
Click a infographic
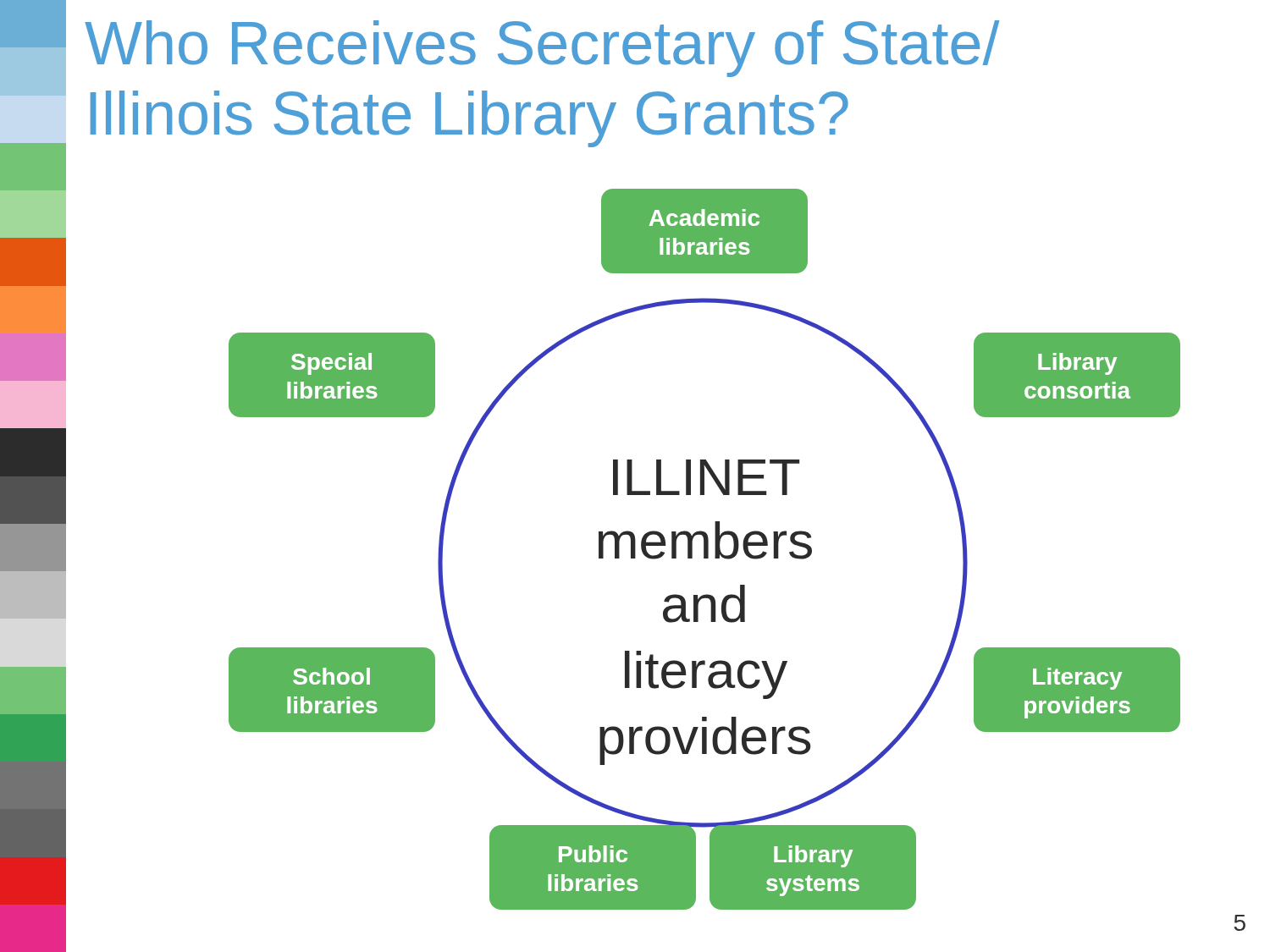707,546
